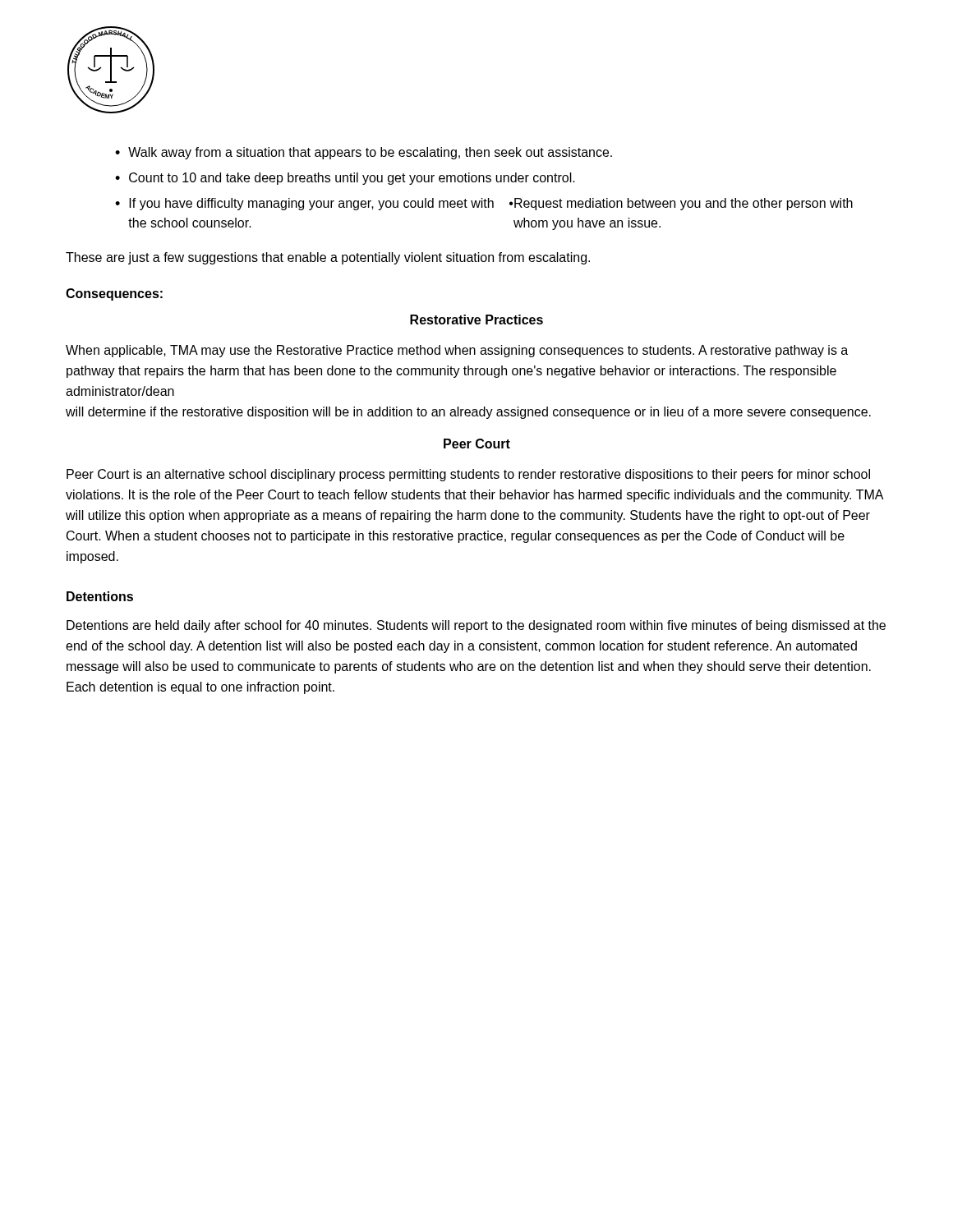Find the region starting "Walk away from a"
The height and width of the screenshot is (1232, 953).
(371, 152)
